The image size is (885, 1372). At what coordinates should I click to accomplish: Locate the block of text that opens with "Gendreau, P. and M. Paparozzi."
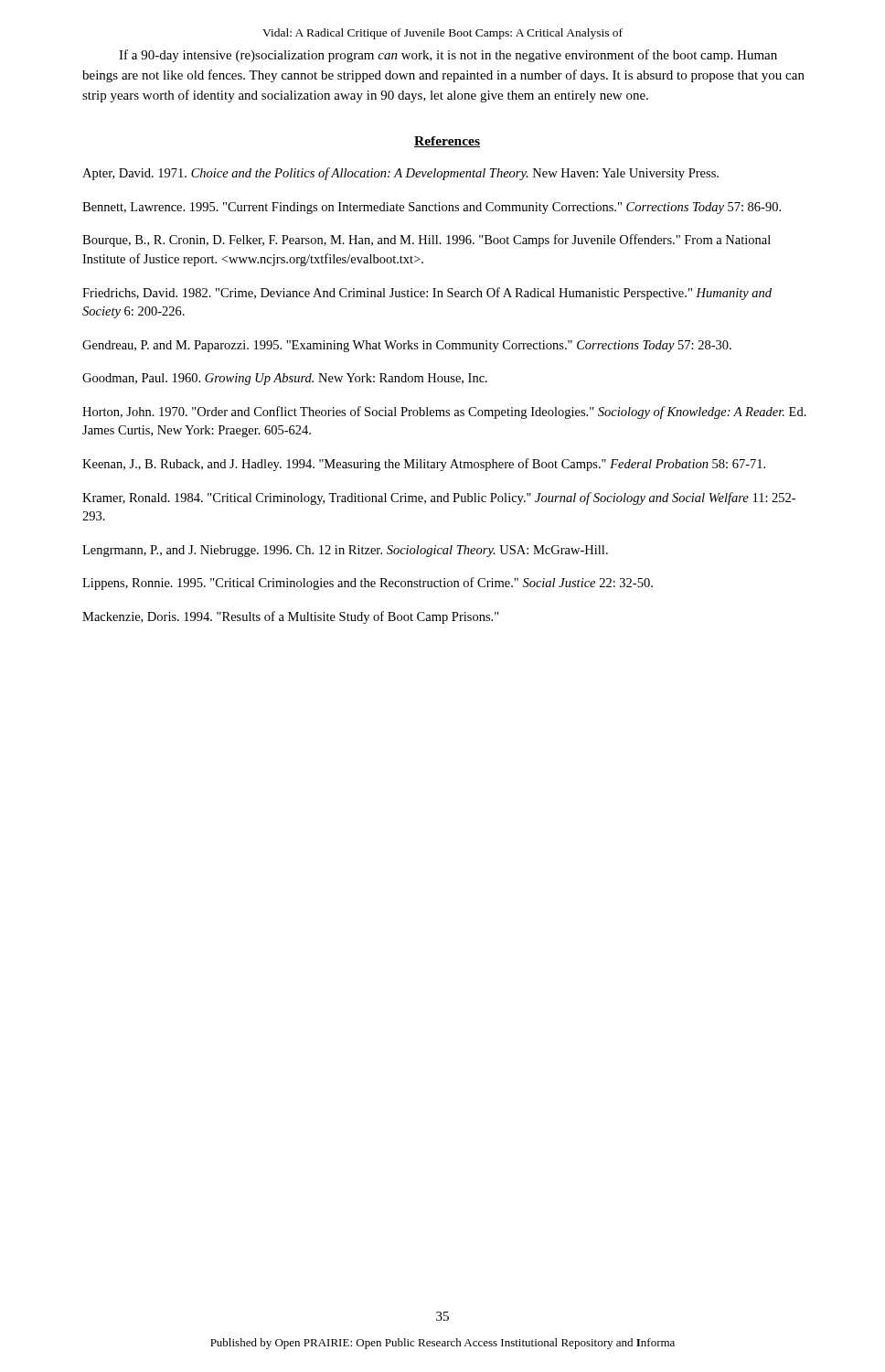tap(407, 345)
